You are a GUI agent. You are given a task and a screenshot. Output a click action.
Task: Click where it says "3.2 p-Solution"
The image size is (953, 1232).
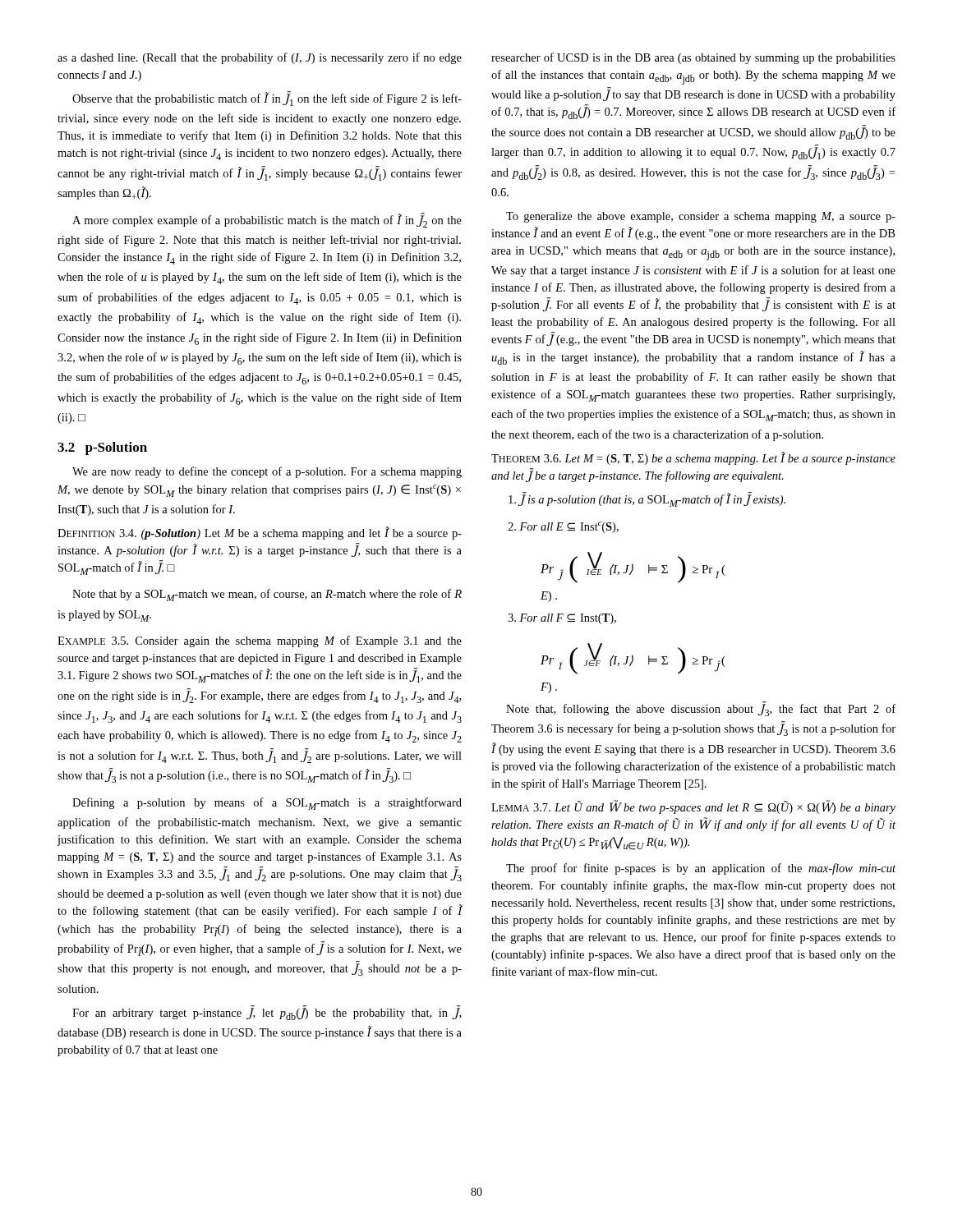point(102,447)
